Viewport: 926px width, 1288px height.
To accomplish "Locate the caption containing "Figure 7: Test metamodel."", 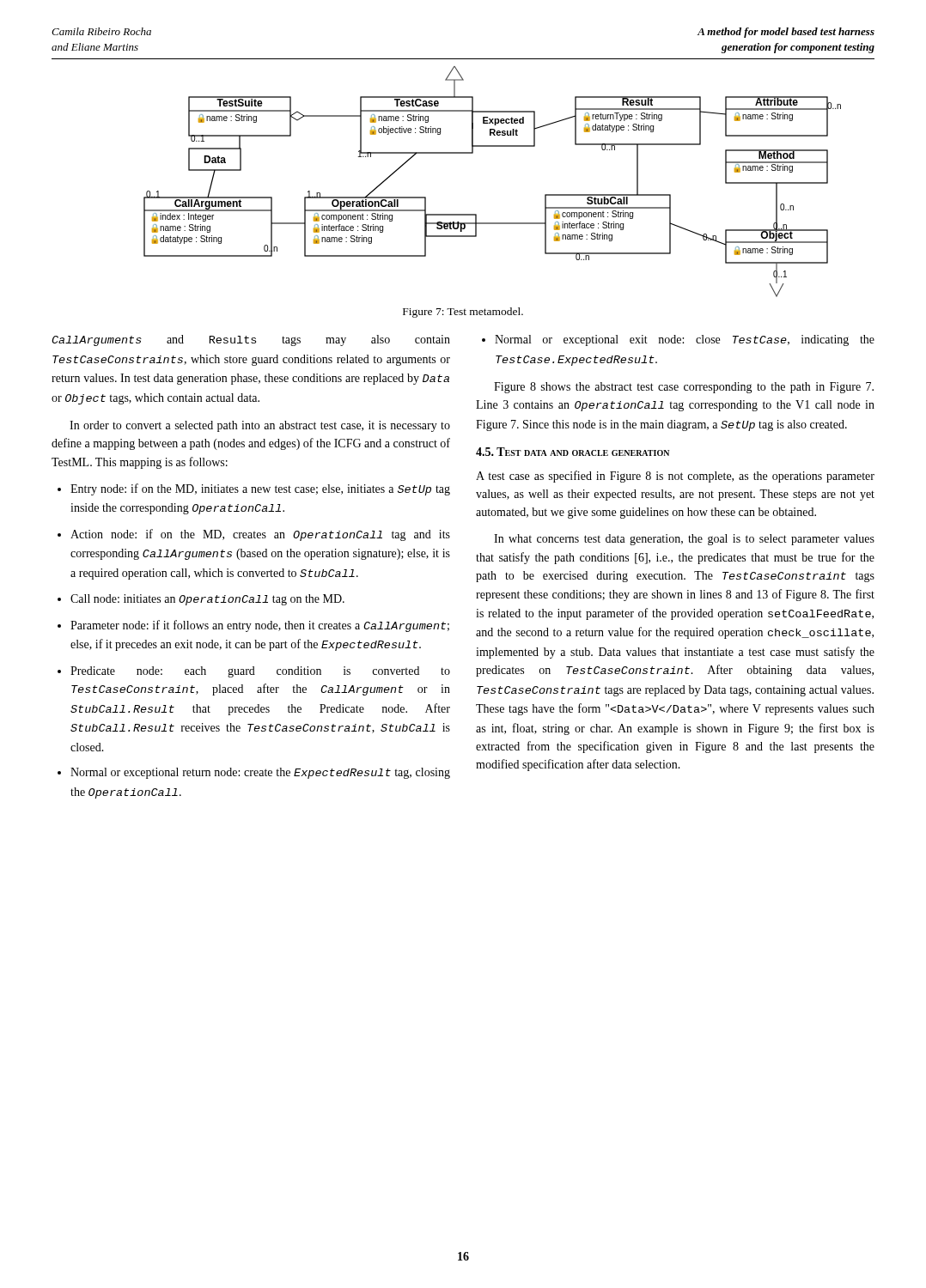I will point(463,311).
